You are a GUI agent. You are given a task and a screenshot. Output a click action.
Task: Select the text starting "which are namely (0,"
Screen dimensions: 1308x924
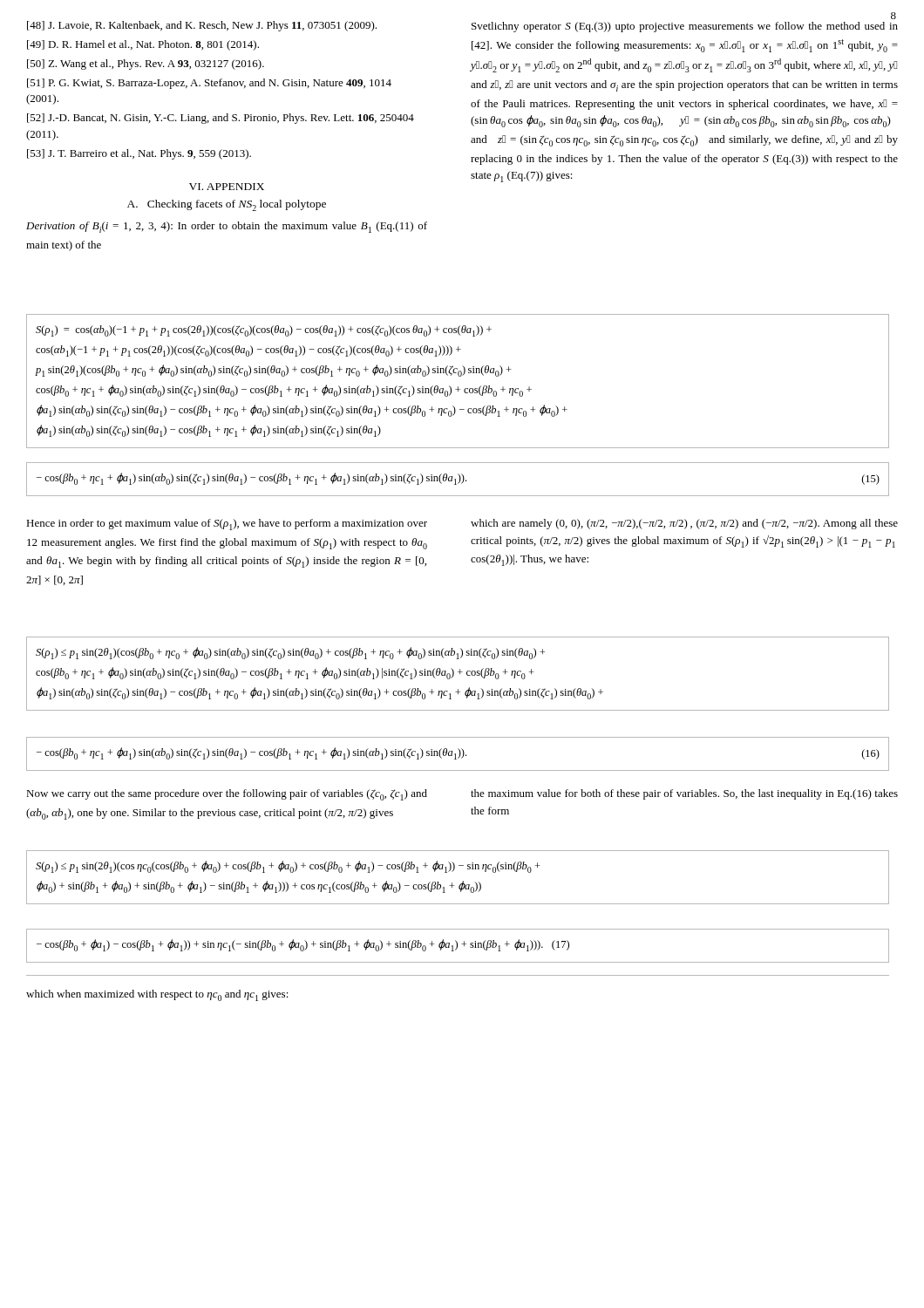tap(684, 542)
